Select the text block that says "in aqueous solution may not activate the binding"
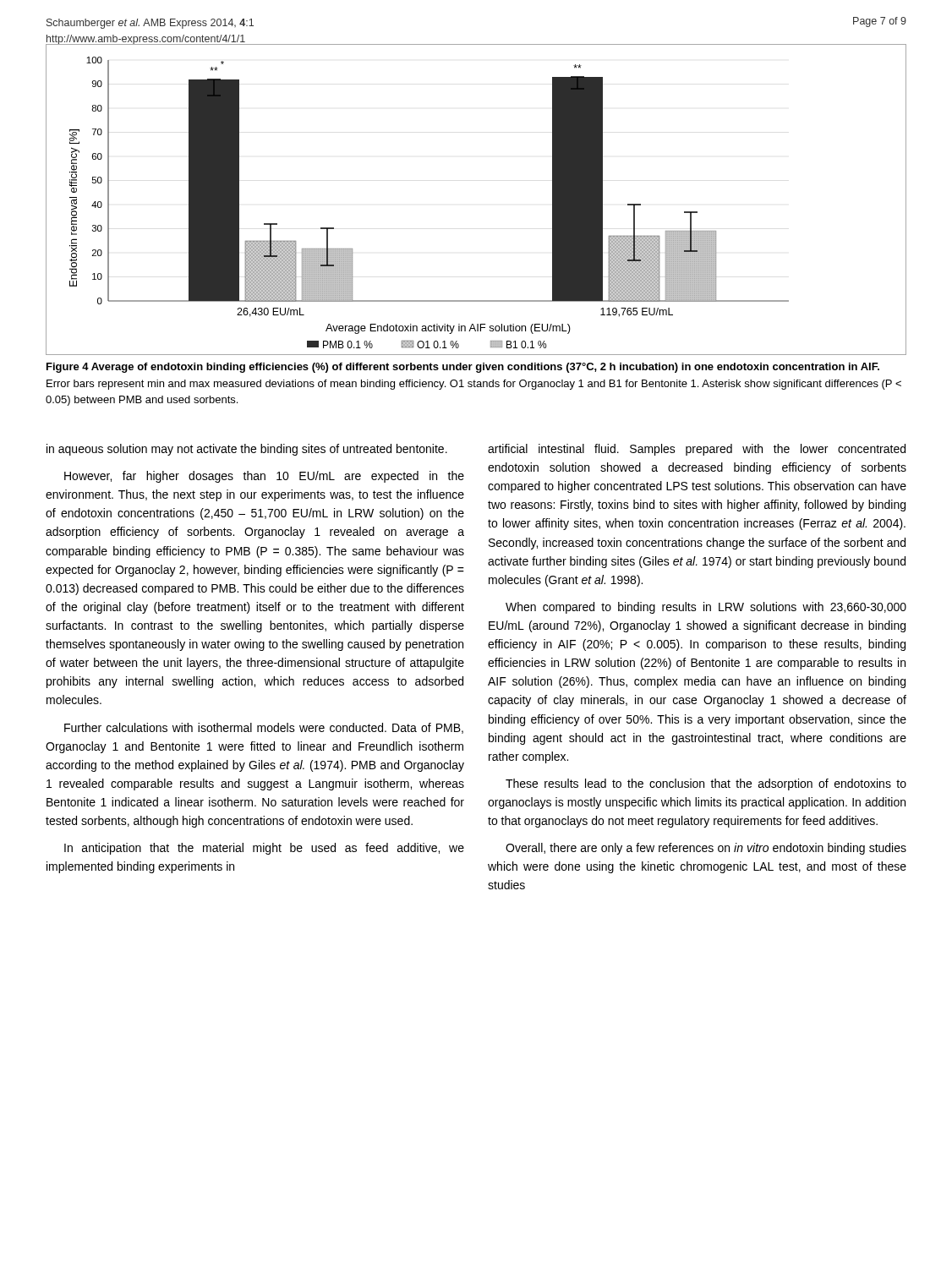The height and width of the screenshot is (1268, 952). click(255, 658)
